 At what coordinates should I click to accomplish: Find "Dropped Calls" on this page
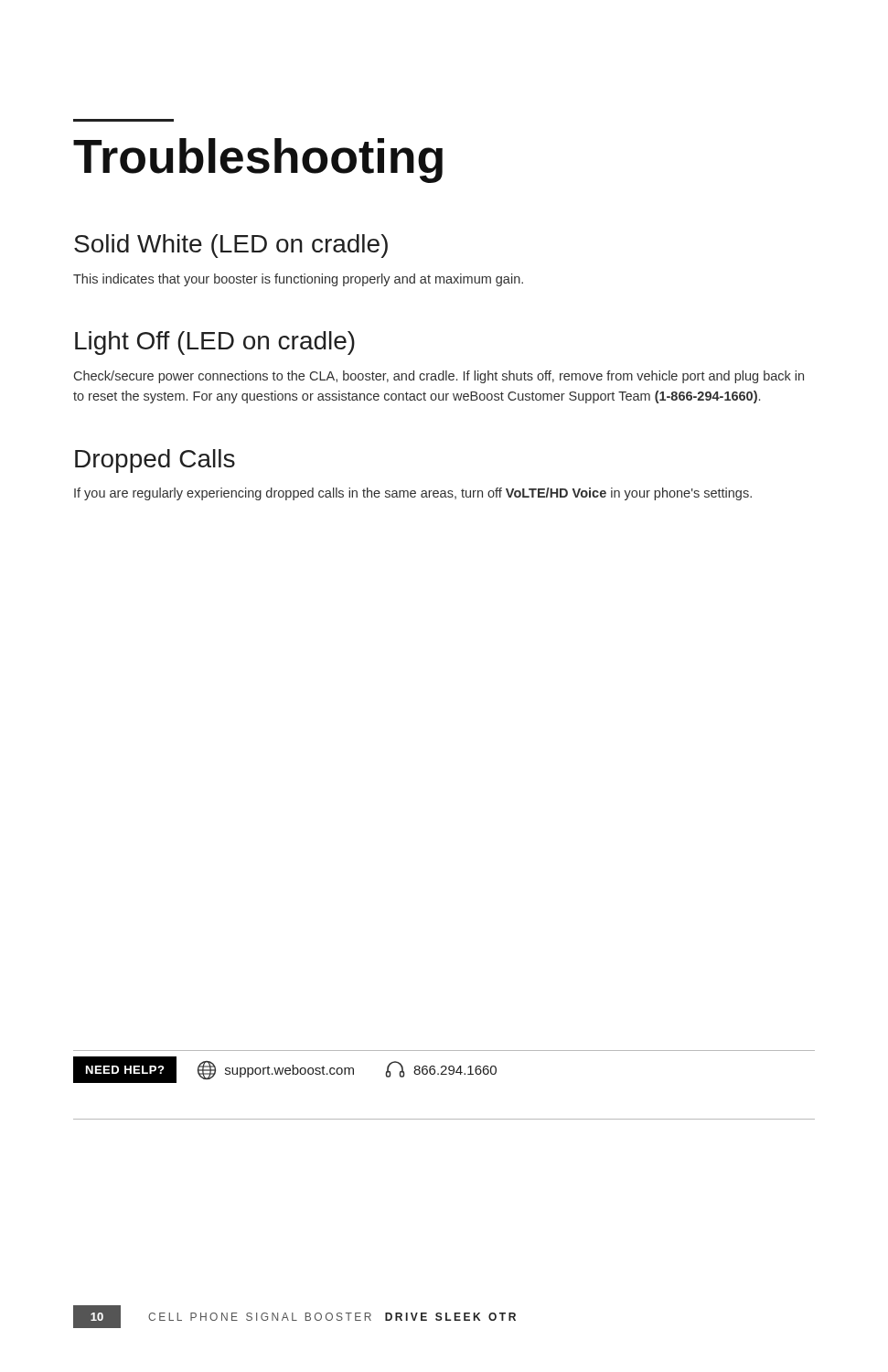tap(154, 459)
